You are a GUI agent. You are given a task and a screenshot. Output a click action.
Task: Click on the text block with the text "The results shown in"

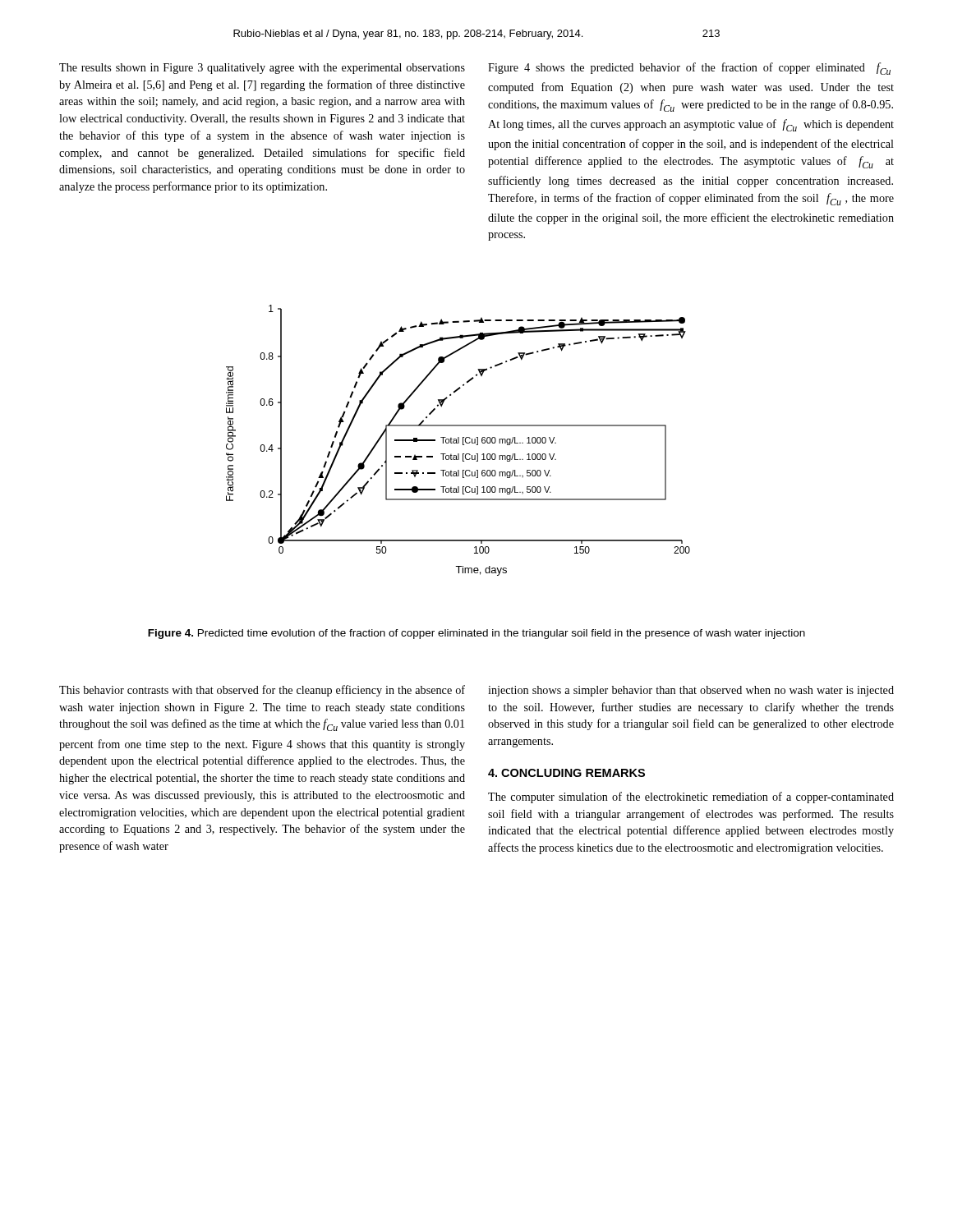coord(262,127)
